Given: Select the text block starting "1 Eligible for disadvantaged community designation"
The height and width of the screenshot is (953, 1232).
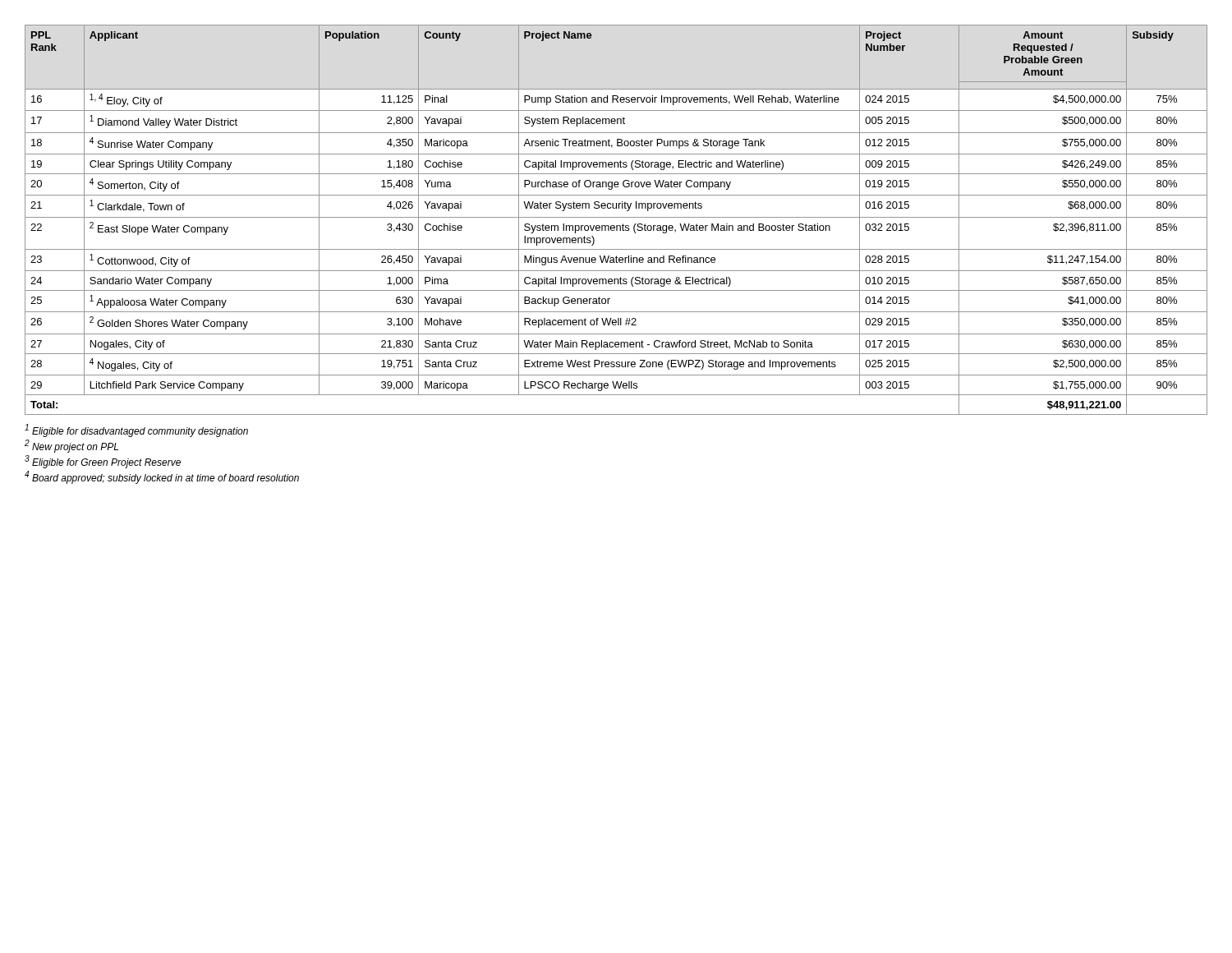Looking at the screenshot, I should (x=136, y=430).
